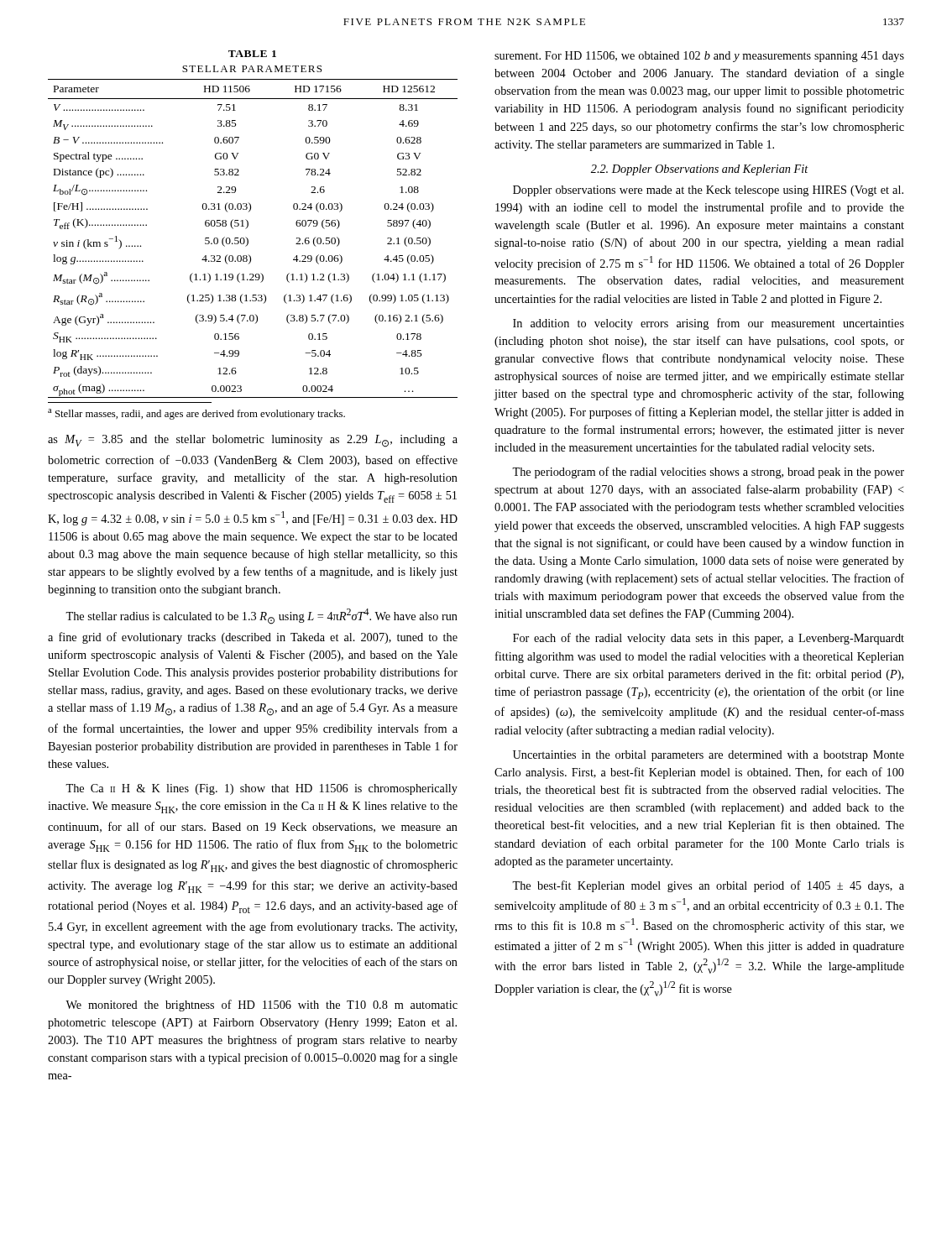Where is the passage that starts "a Stellar masses, radii, and ages are"?
The width and height of the screenshot is (952, 1259).
197,413
